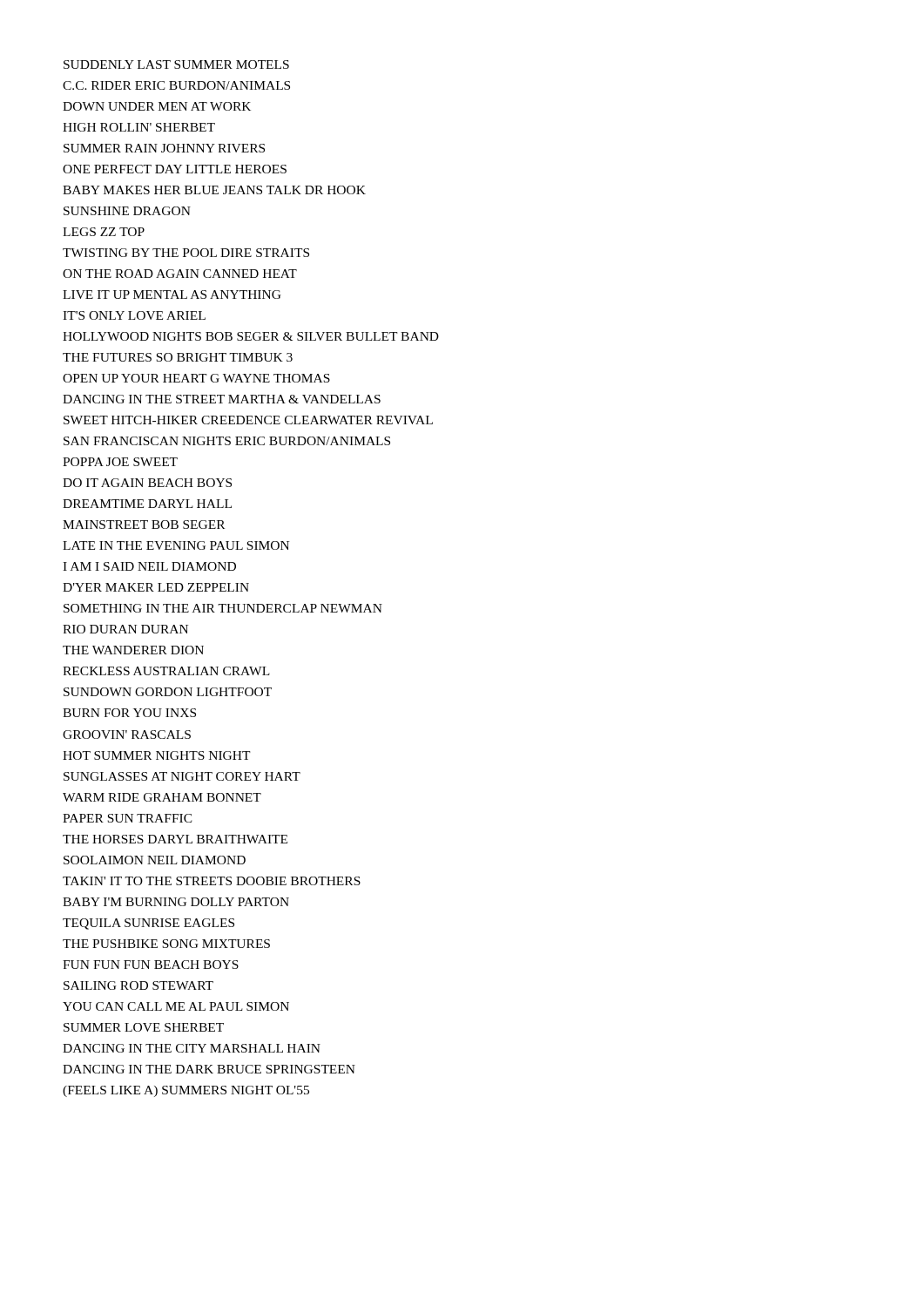Click on the list item that reads "C.C. RIDER ERIC BURDON/ANIMALS"
This screenshot has height=1307, width=924.
tap(177, 85)
